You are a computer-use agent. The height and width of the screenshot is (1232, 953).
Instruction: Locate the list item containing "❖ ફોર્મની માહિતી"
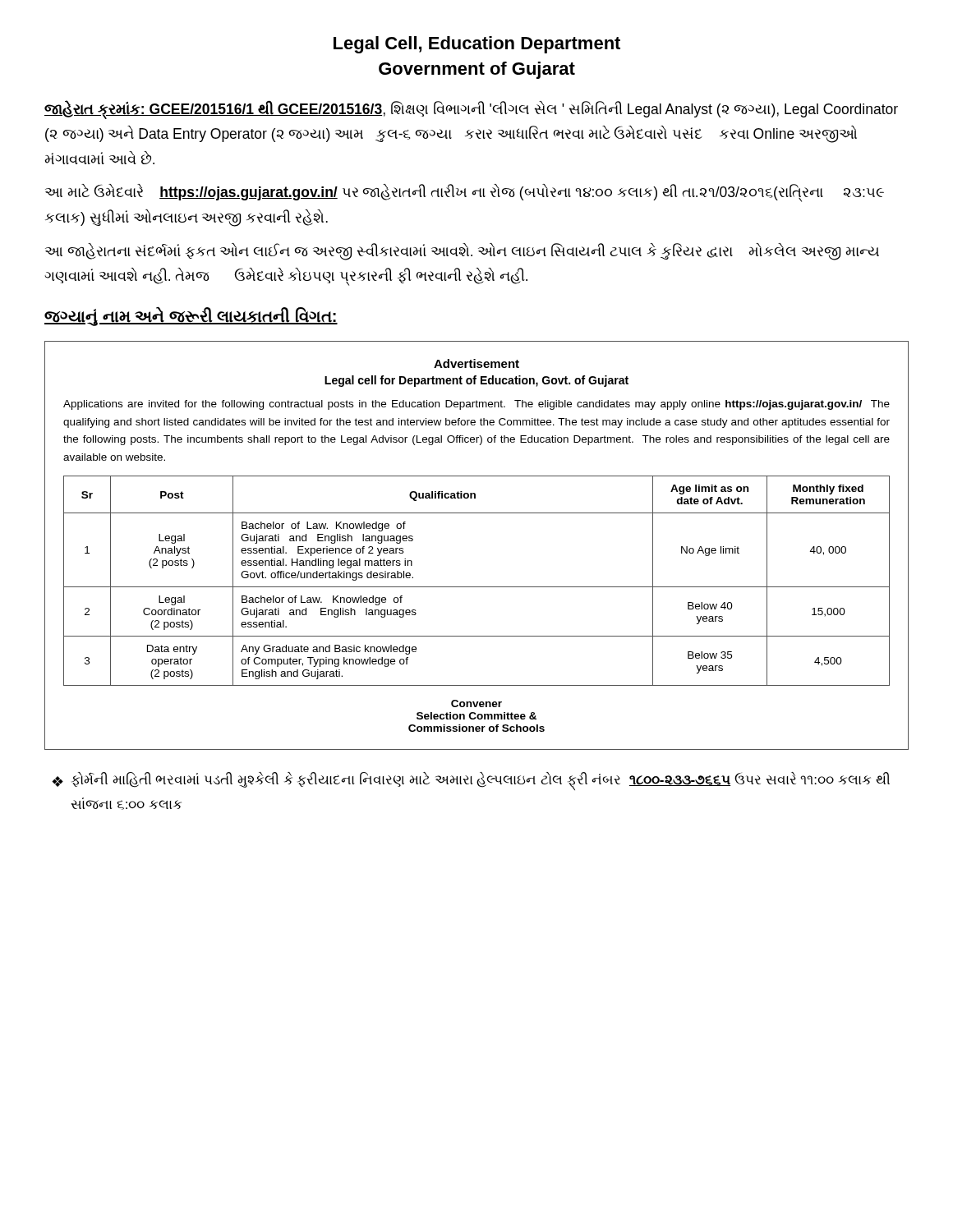[x=480, y=793]
